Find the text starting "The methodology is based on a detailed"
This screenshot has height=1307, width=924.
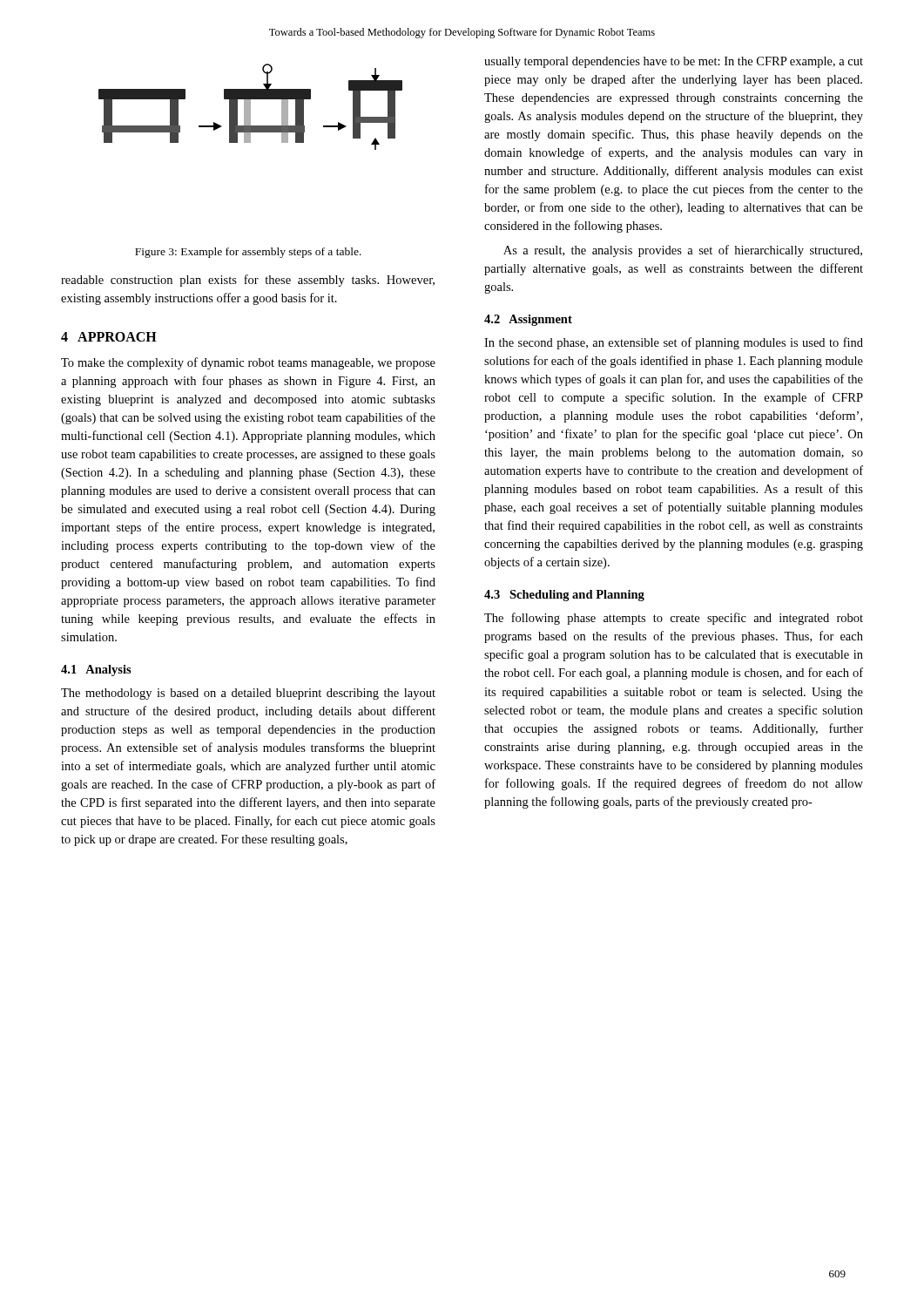click(248, 766)
